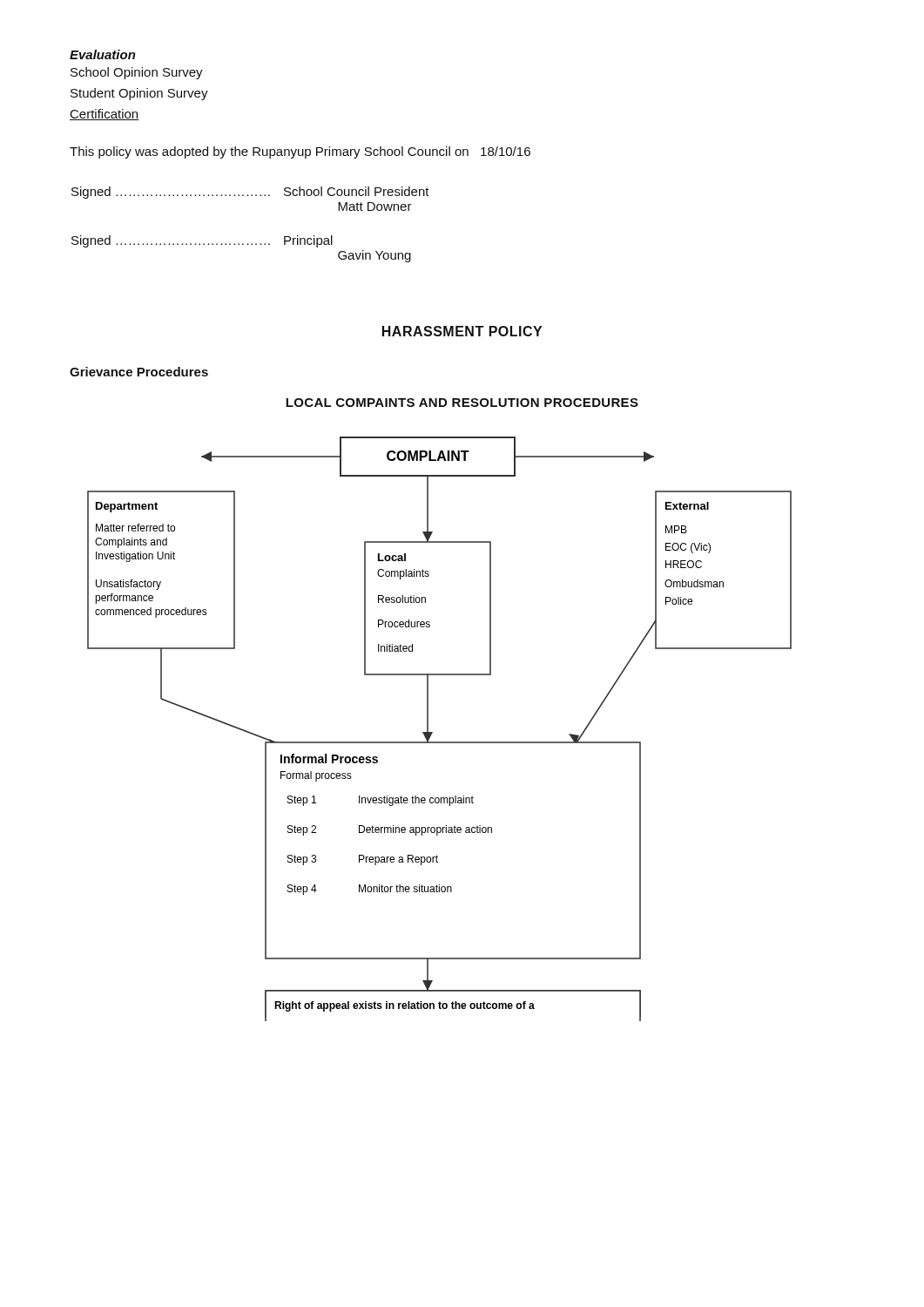Locate the block starting "HARASSMENT POLICY"
924x1307 pixels.
click(x=462, y=332)
